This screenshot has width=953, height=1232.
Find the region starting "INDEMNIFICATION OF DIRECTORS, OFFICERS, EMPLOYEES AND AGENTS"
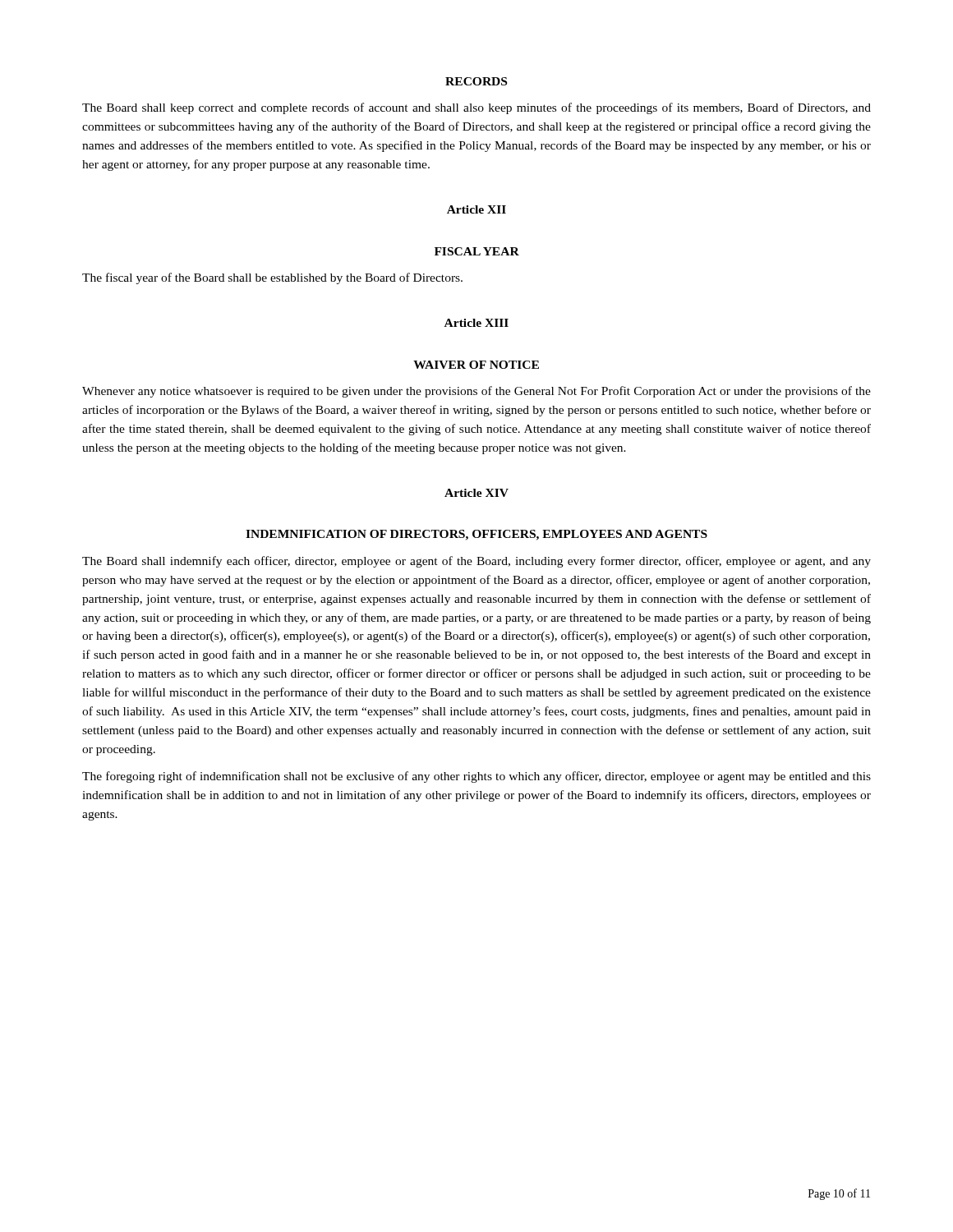[x=476, y=534]
